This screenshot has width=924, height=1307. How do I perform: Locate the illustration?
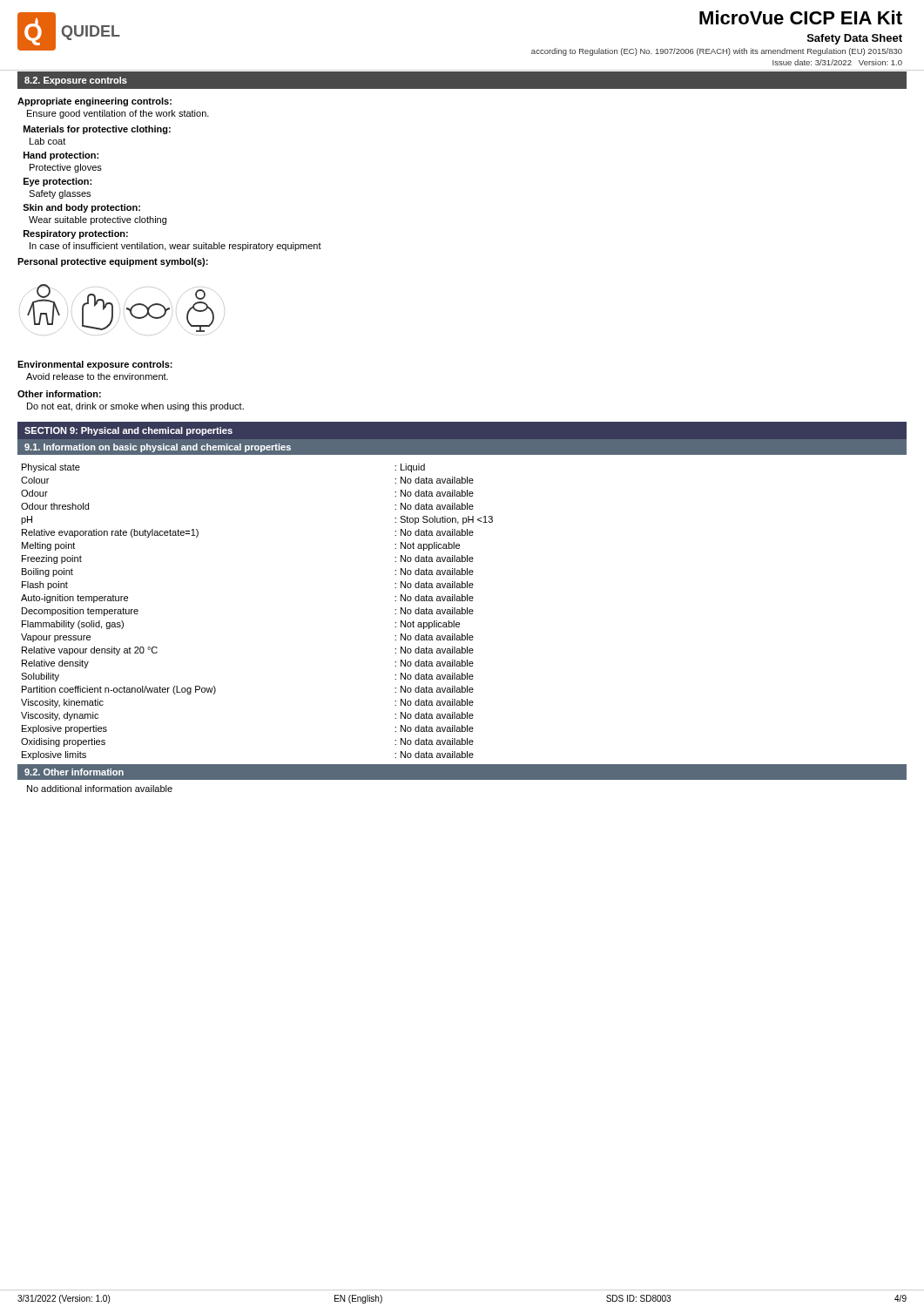point(462,312)
